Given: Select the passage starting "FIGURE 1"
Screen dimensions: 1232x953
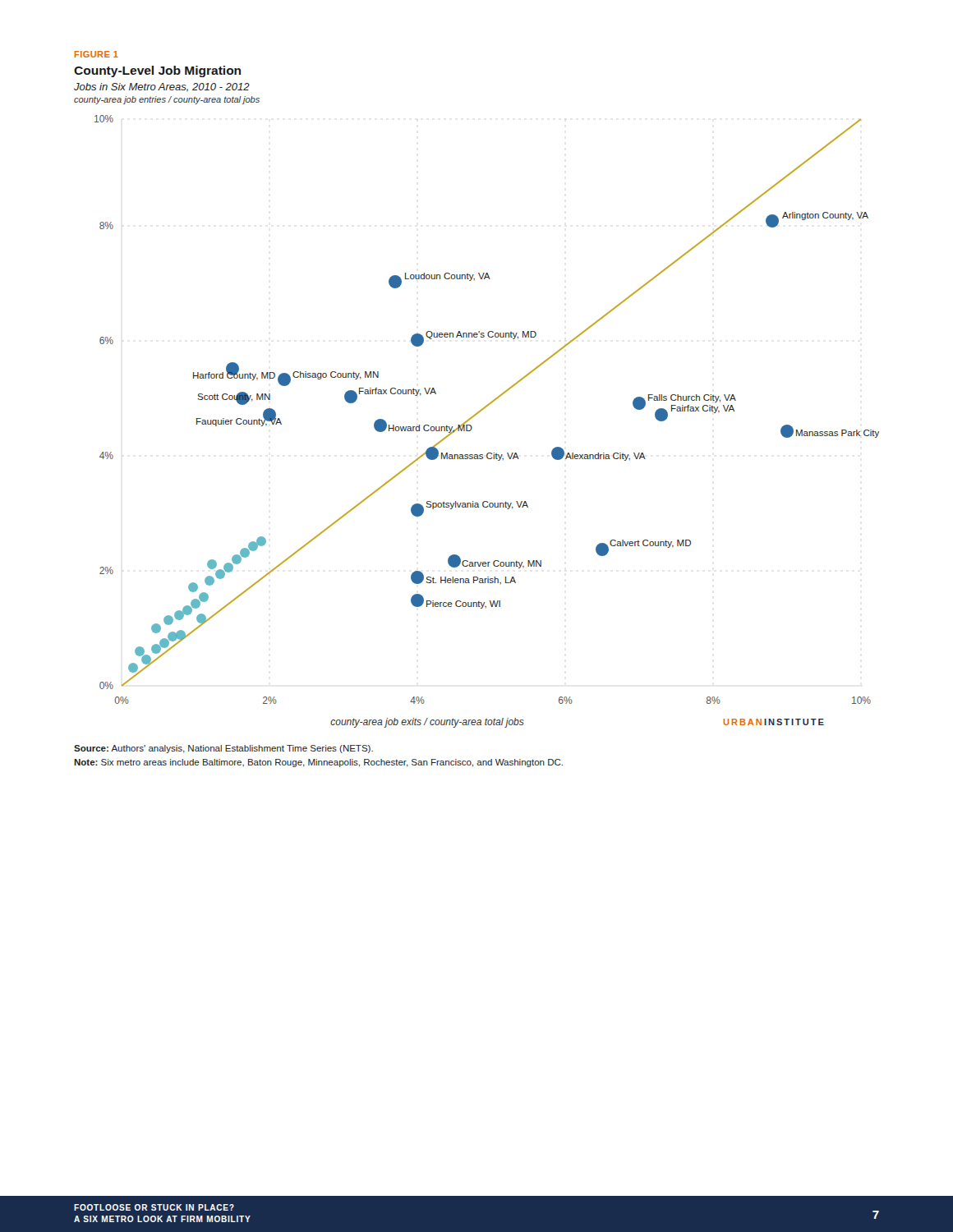Looking at the screenshot, I should click(x=96, y=54).
